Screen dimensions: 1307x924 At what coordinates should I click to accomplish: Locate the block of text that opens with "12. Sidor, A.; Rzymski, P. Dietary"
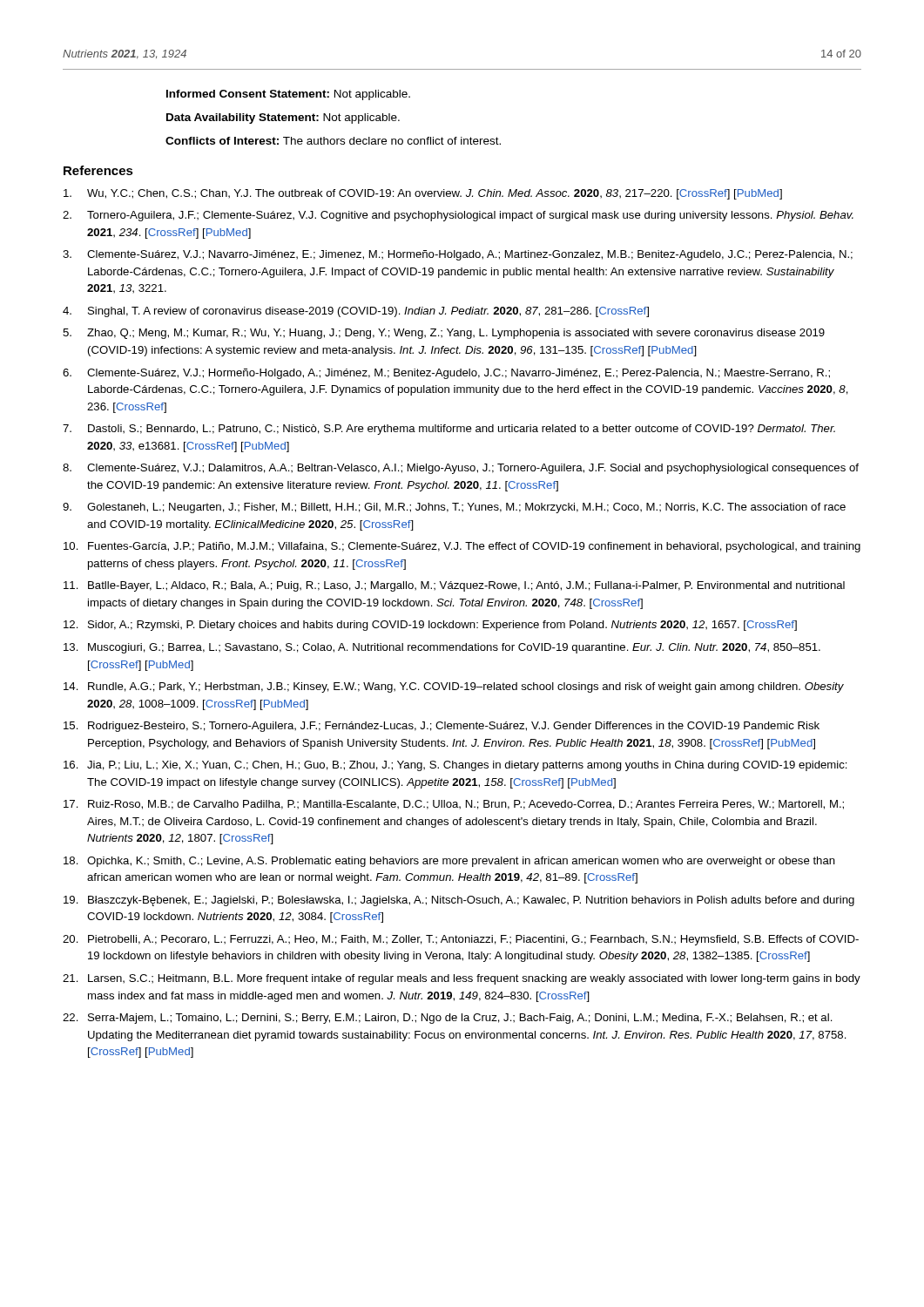(462, 625)
